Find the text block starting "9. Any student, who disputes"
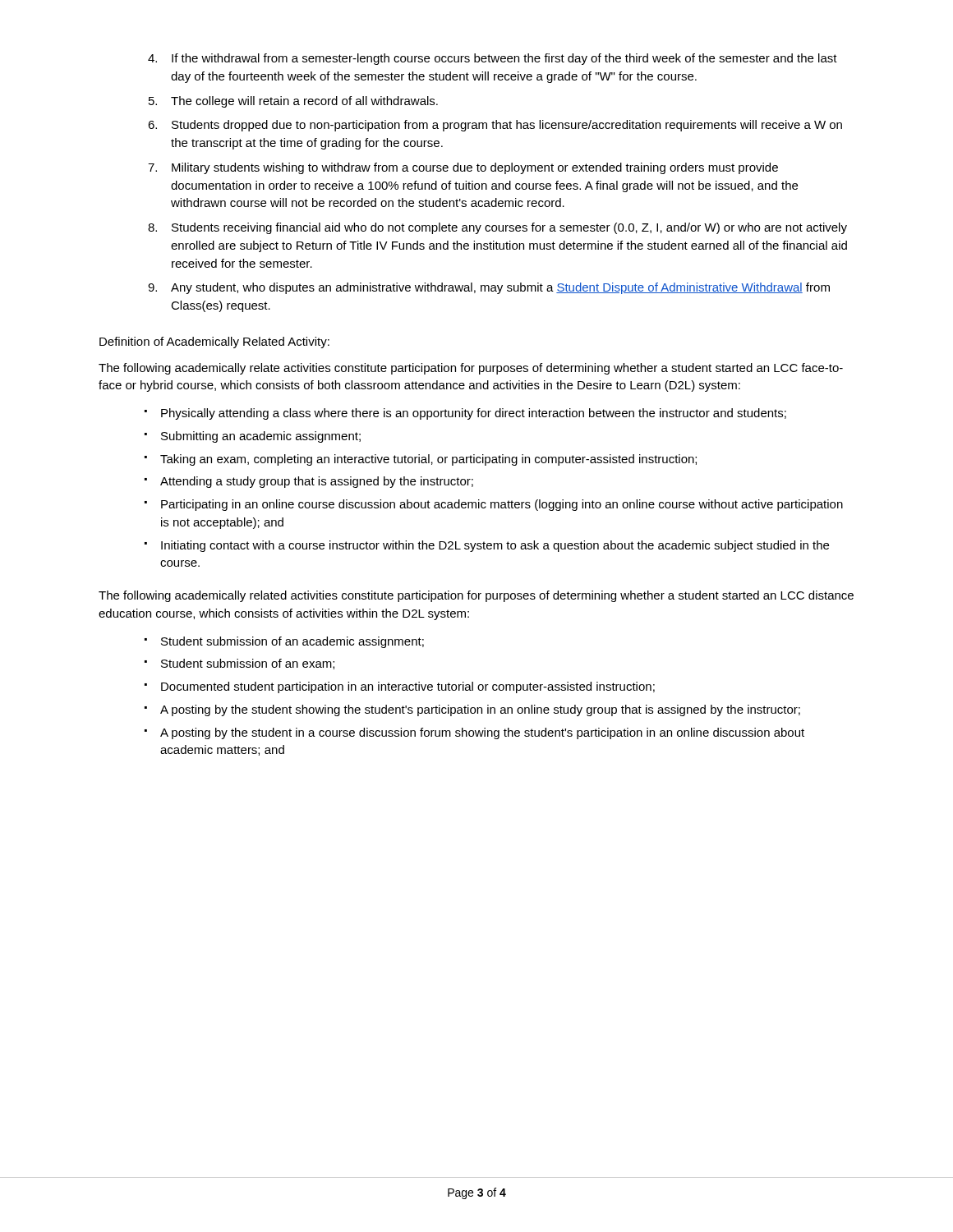 [501, 297]
